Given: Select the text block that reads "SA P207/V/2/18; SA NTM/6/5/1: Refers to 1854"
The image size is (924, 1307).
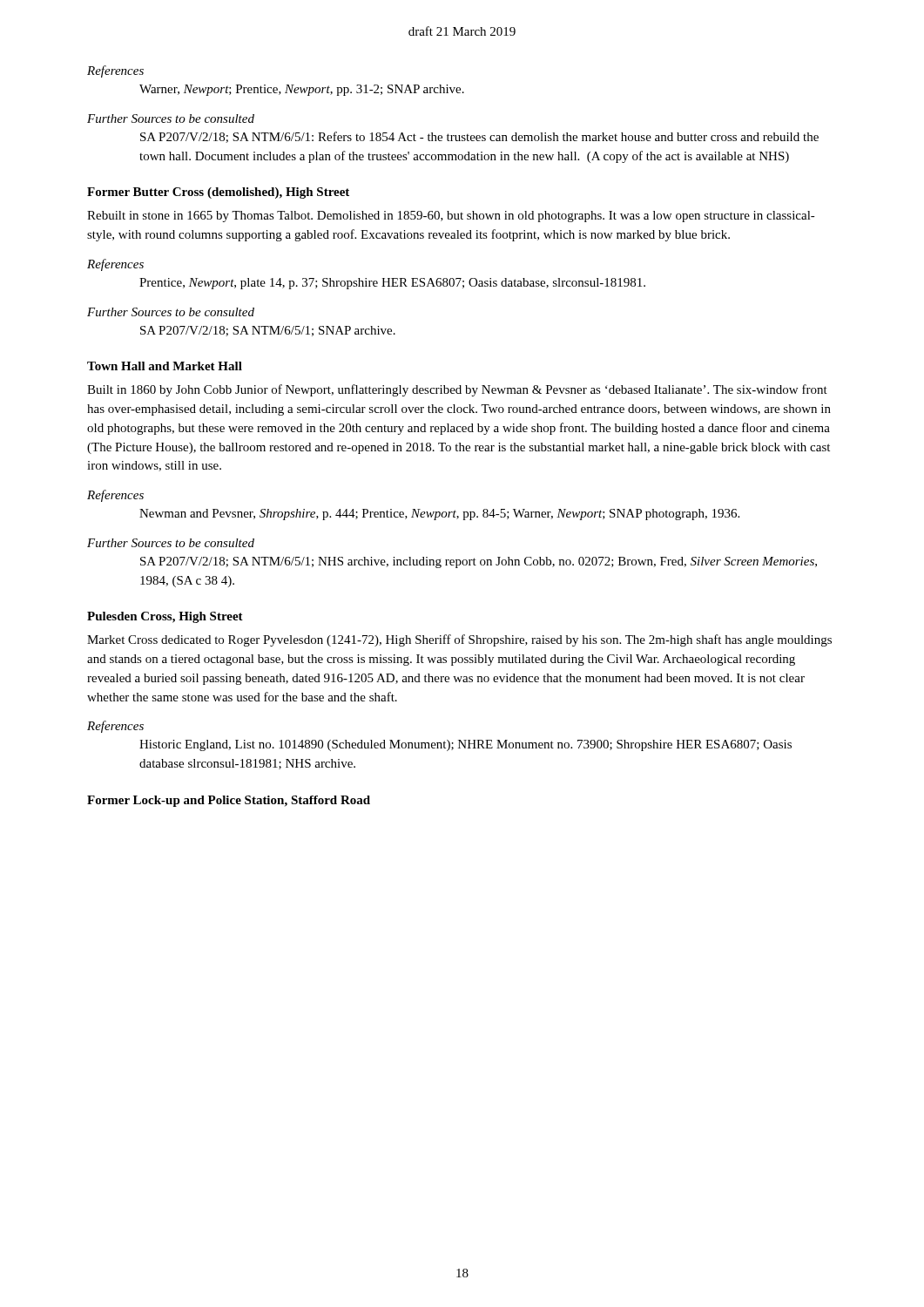Looking at the screenshot, I should (479, 146).
